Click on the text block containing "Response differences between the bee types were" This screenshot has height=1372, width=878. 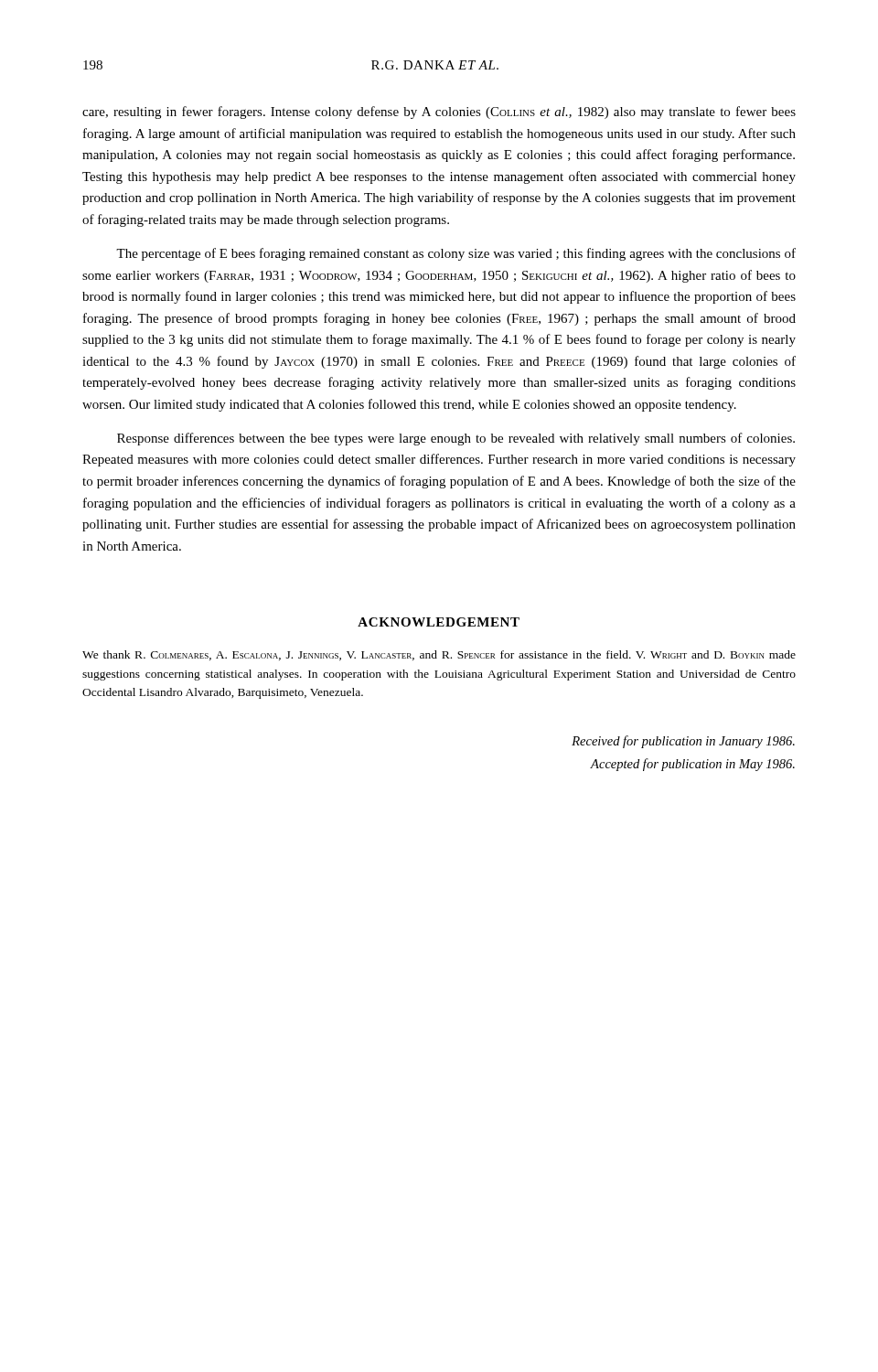[439, 492]
